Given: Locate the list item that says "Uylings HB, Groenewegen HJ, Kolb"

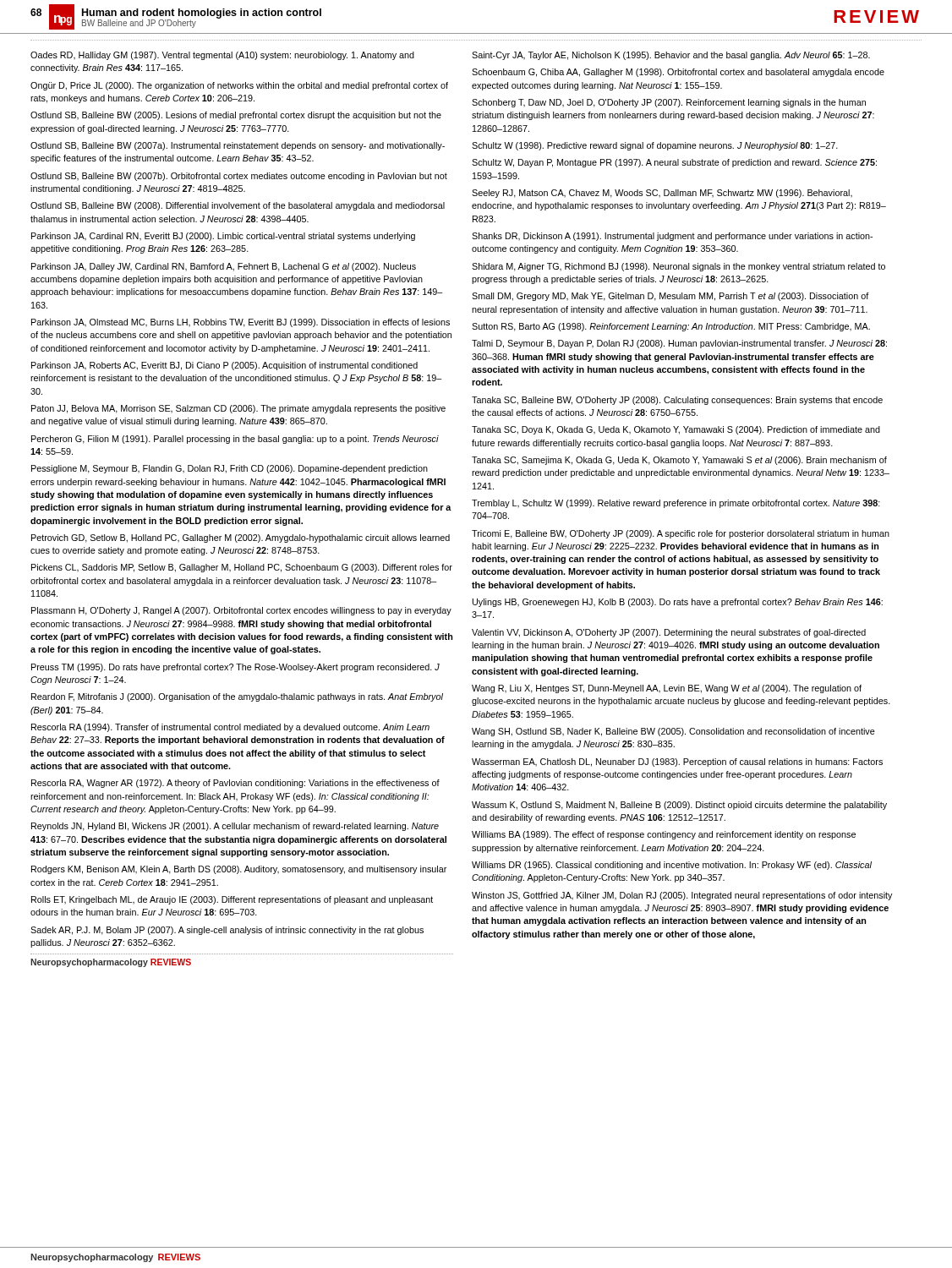Looking at the screenshot, I should tap(678, 609).
